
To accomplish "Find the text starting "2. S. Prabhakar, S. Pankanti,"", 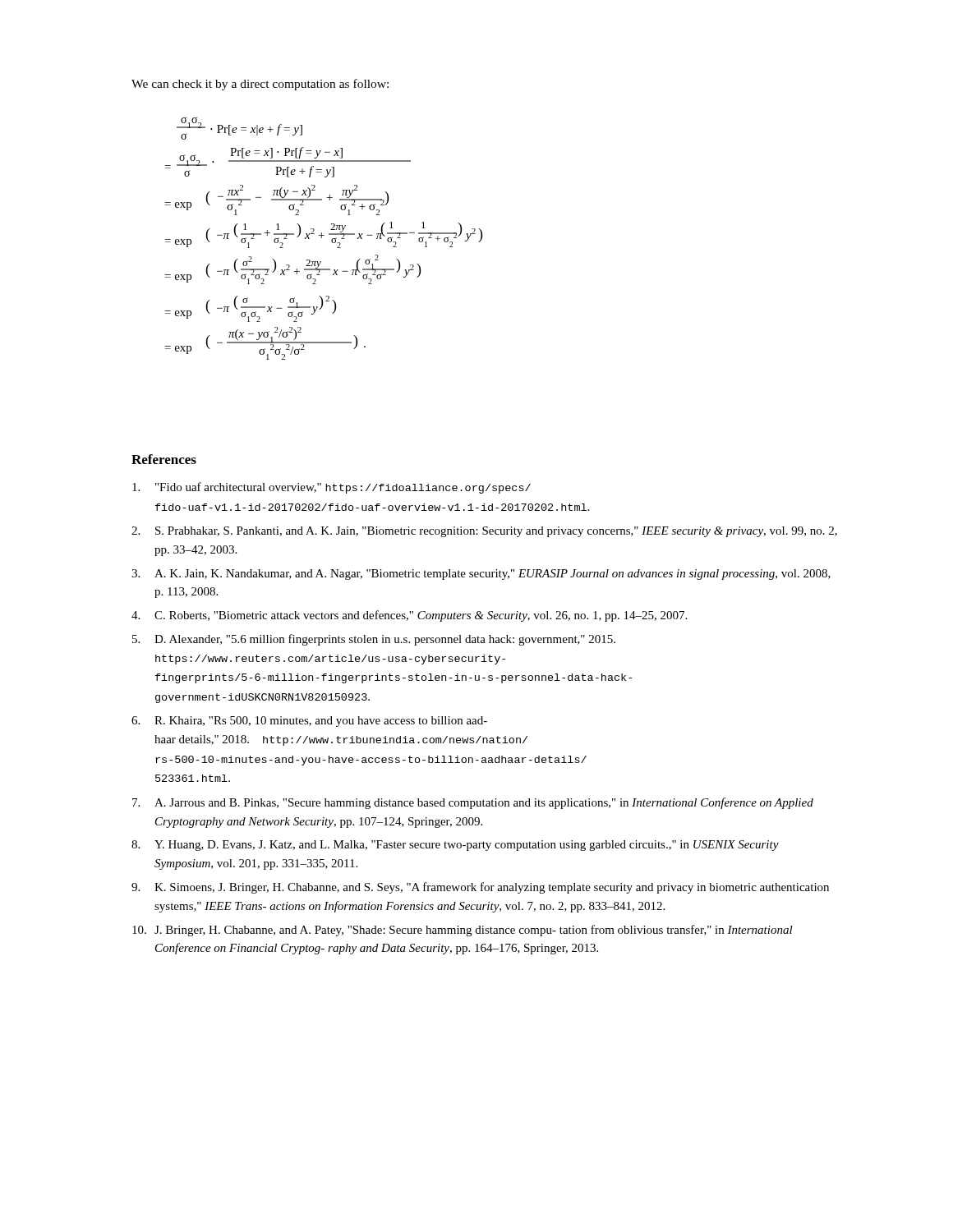I will 485,540.
